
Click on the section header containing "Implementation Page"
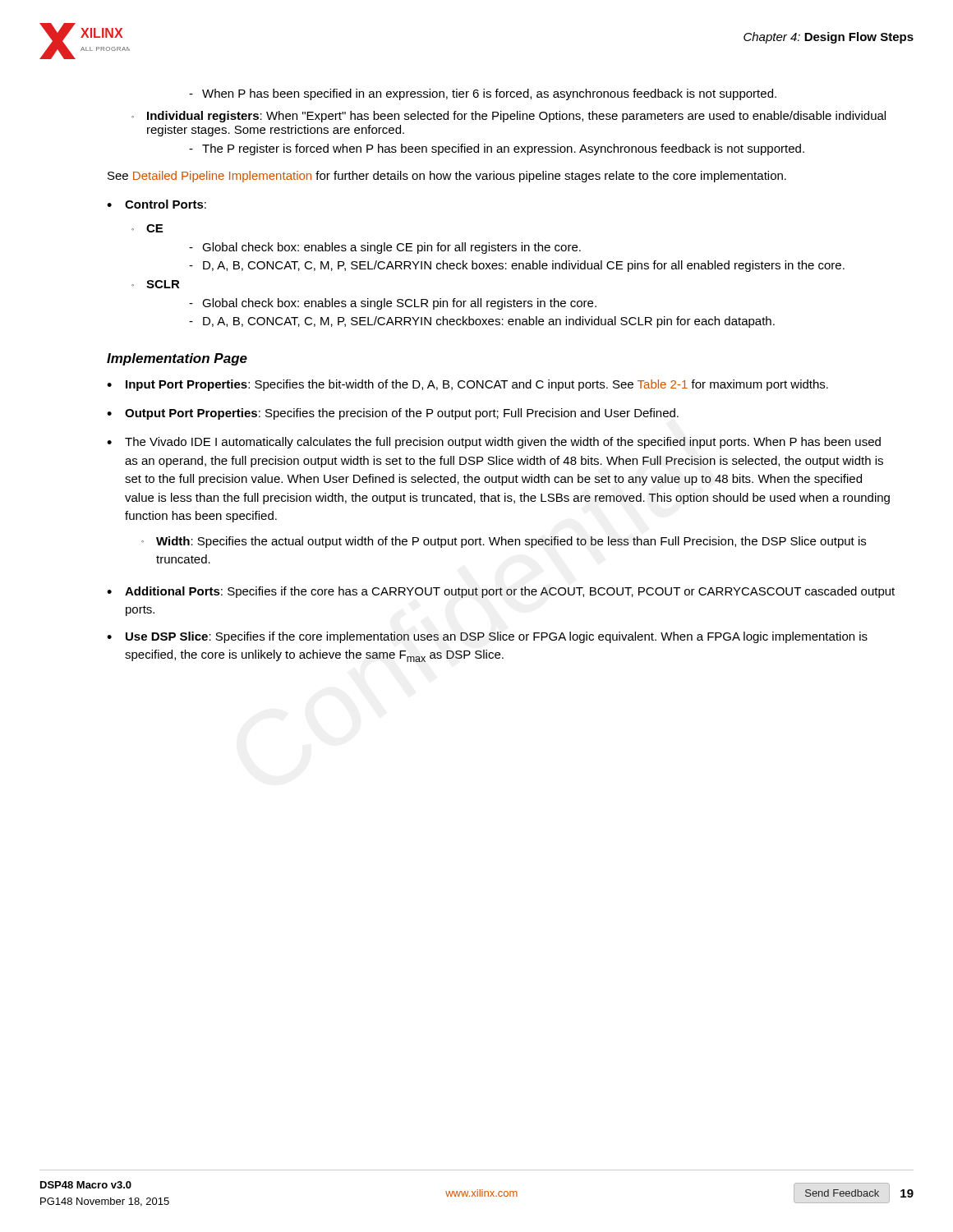pos(177,358)
